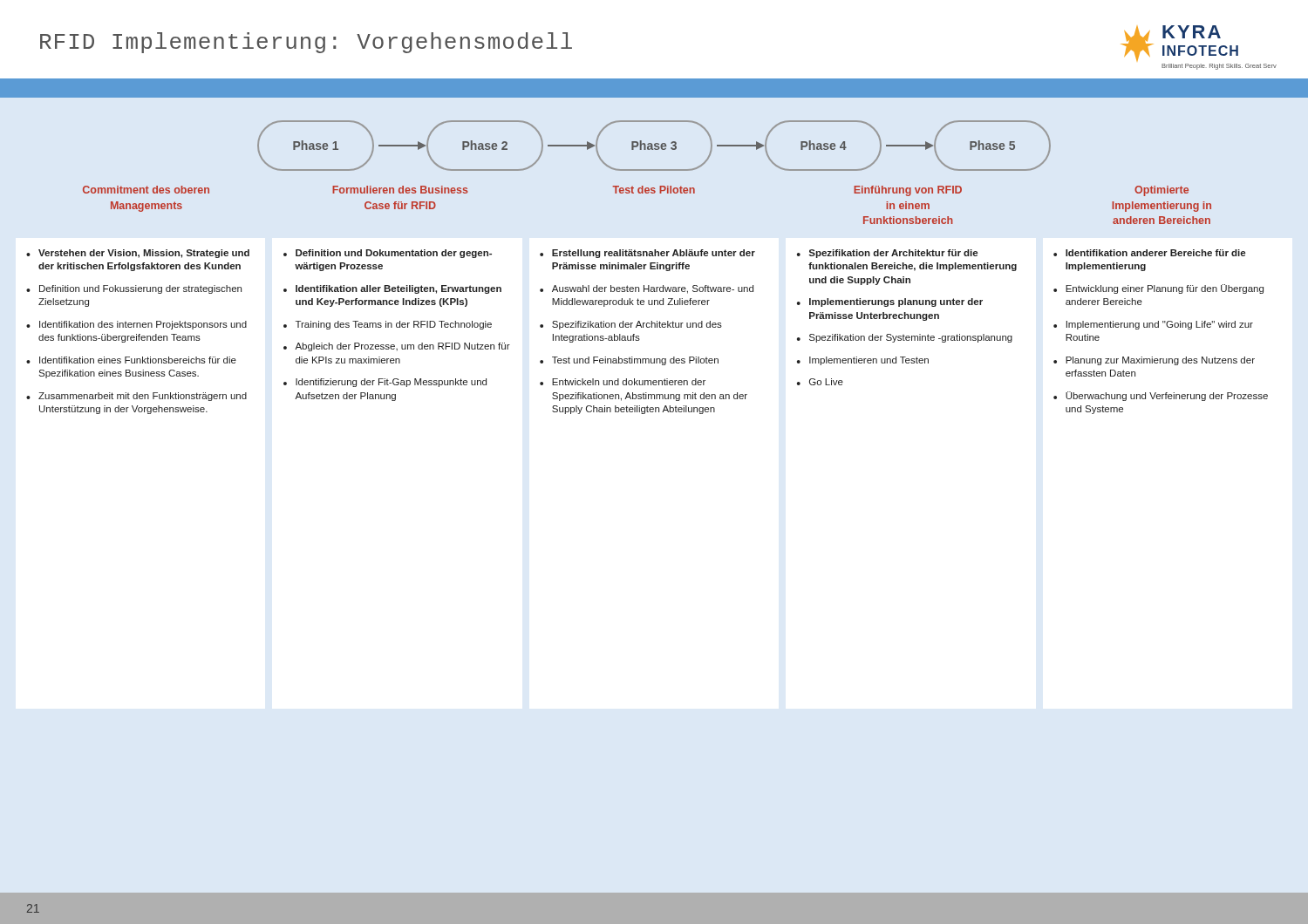
Task: Click on the element starting "• Implementieren und Testen"
Action: pyautogui.click(x=863, y=360)
